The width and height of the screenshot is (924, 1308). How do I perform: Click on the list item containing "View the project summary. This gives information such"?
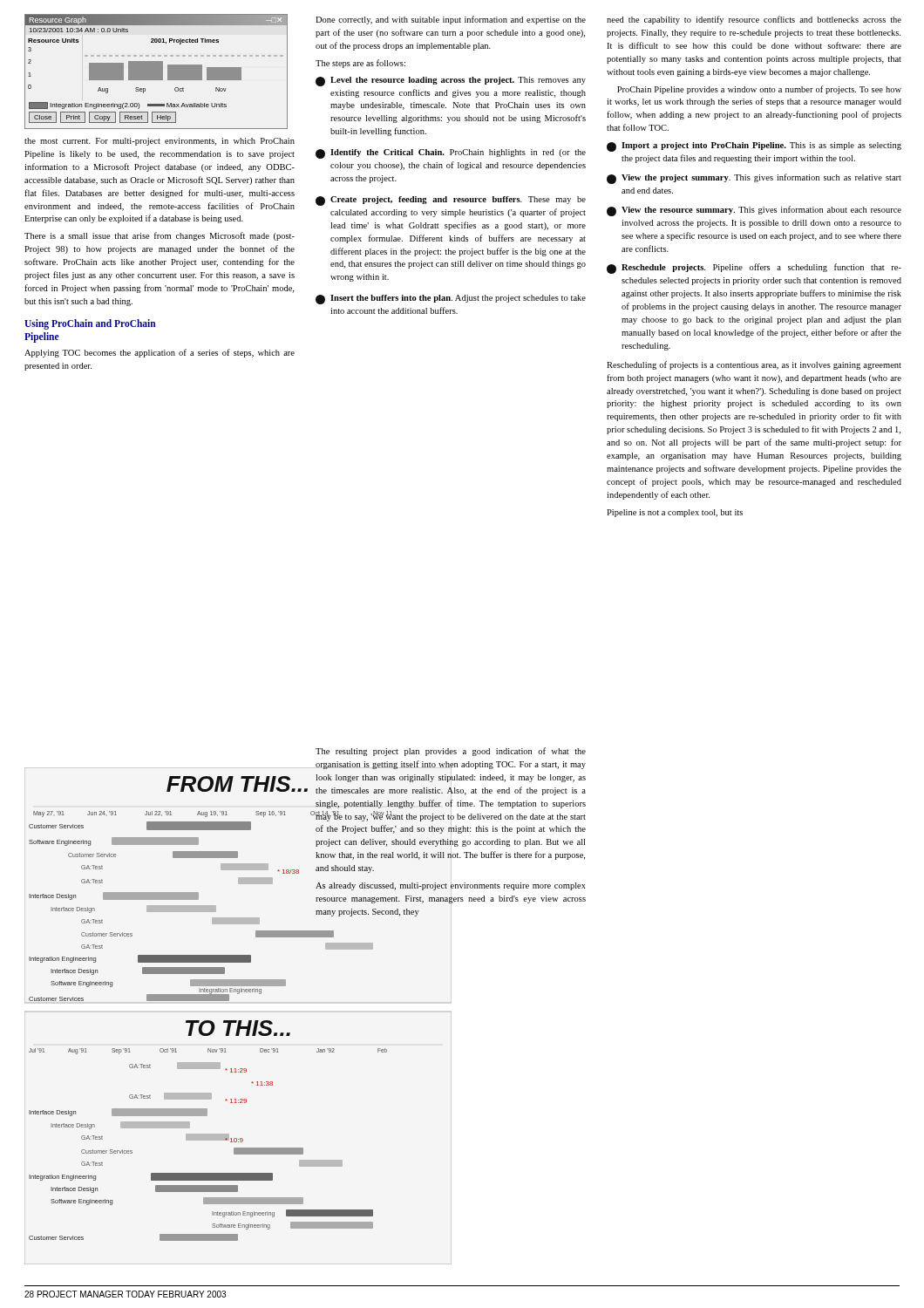coord(754,185)
